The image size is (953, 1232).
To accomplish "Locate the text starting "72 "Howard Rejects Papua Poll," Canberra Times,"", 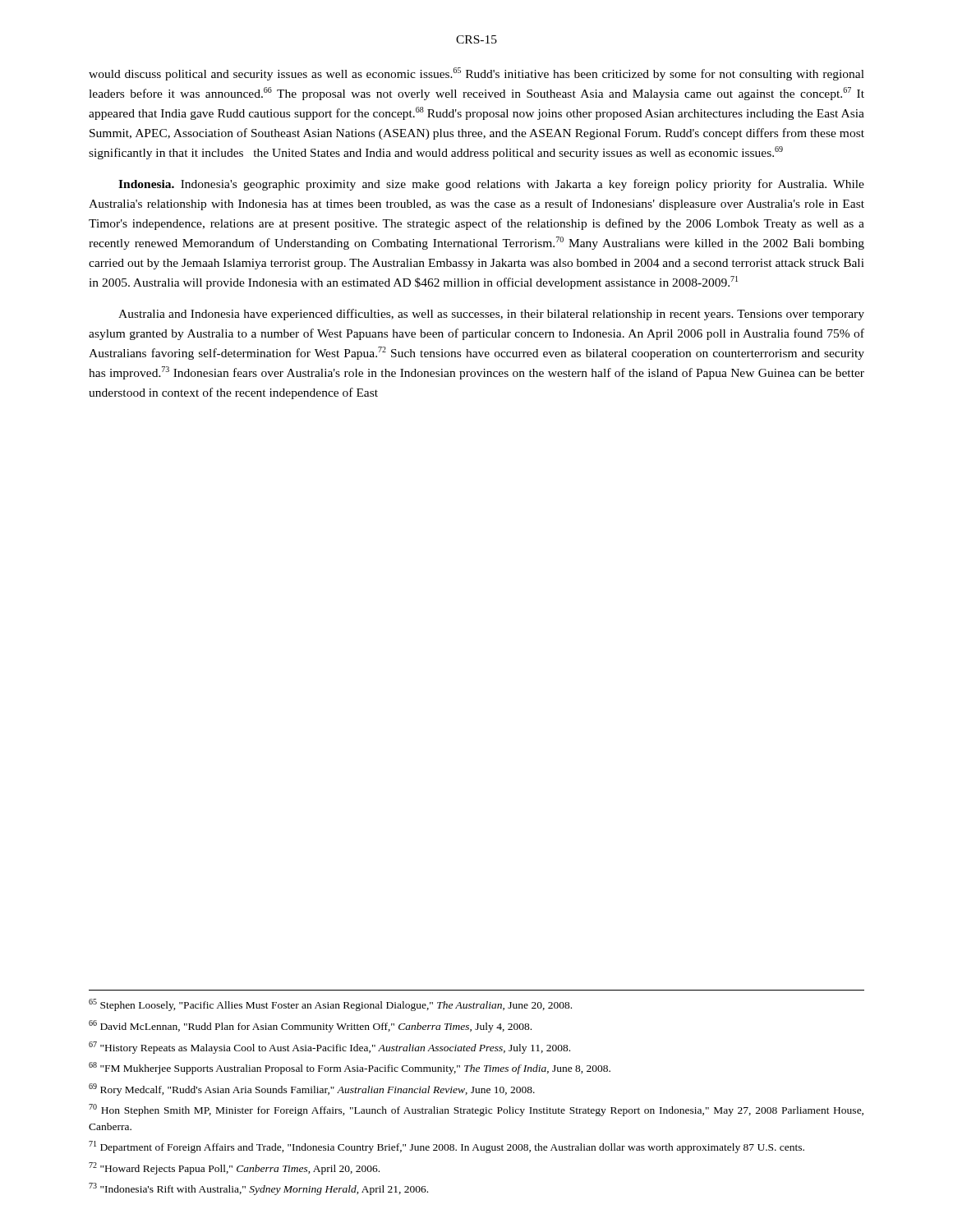I will pyautogui.click(x=235, y=1167).
